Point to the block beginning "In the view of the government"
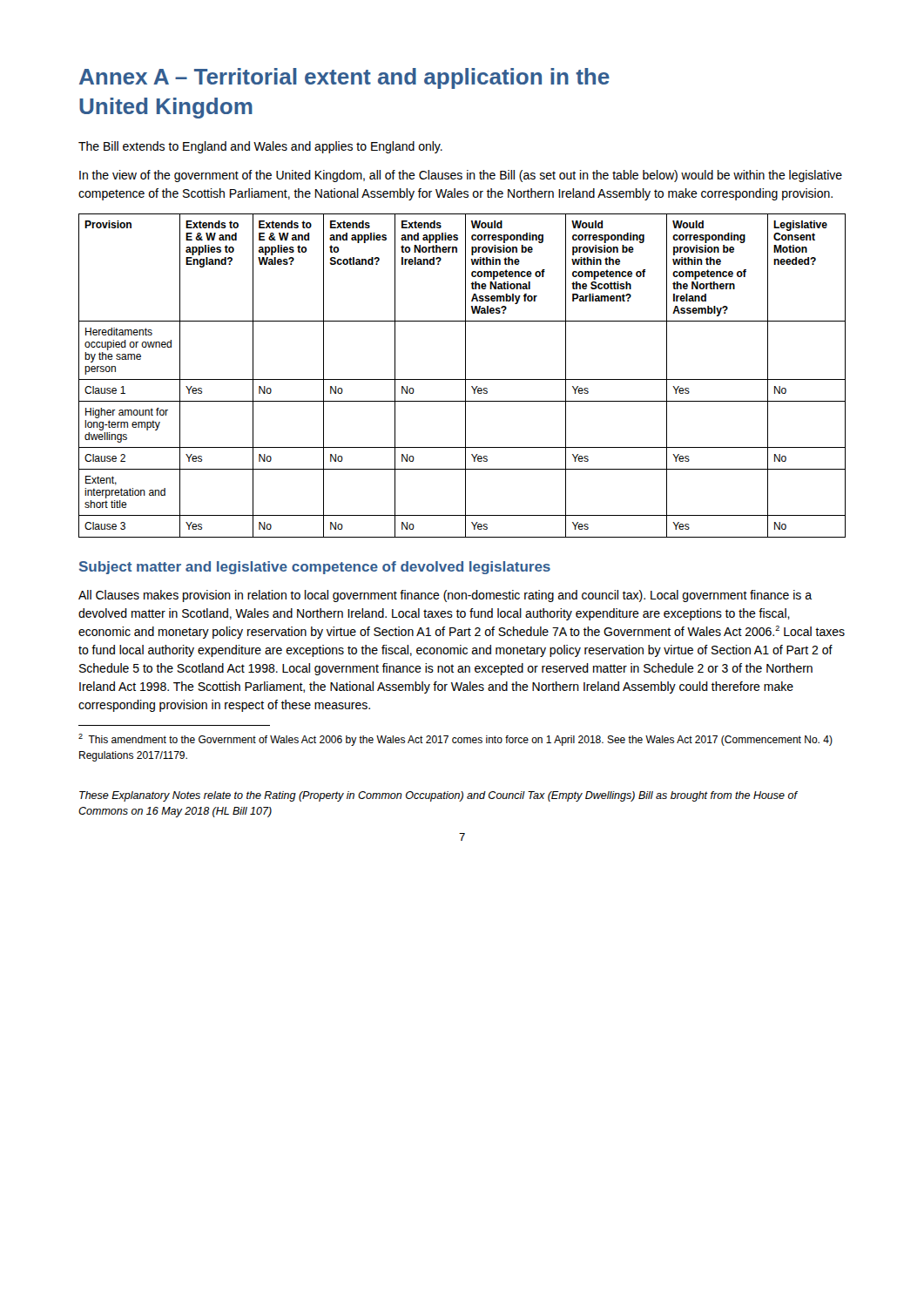 coord(460,184)
